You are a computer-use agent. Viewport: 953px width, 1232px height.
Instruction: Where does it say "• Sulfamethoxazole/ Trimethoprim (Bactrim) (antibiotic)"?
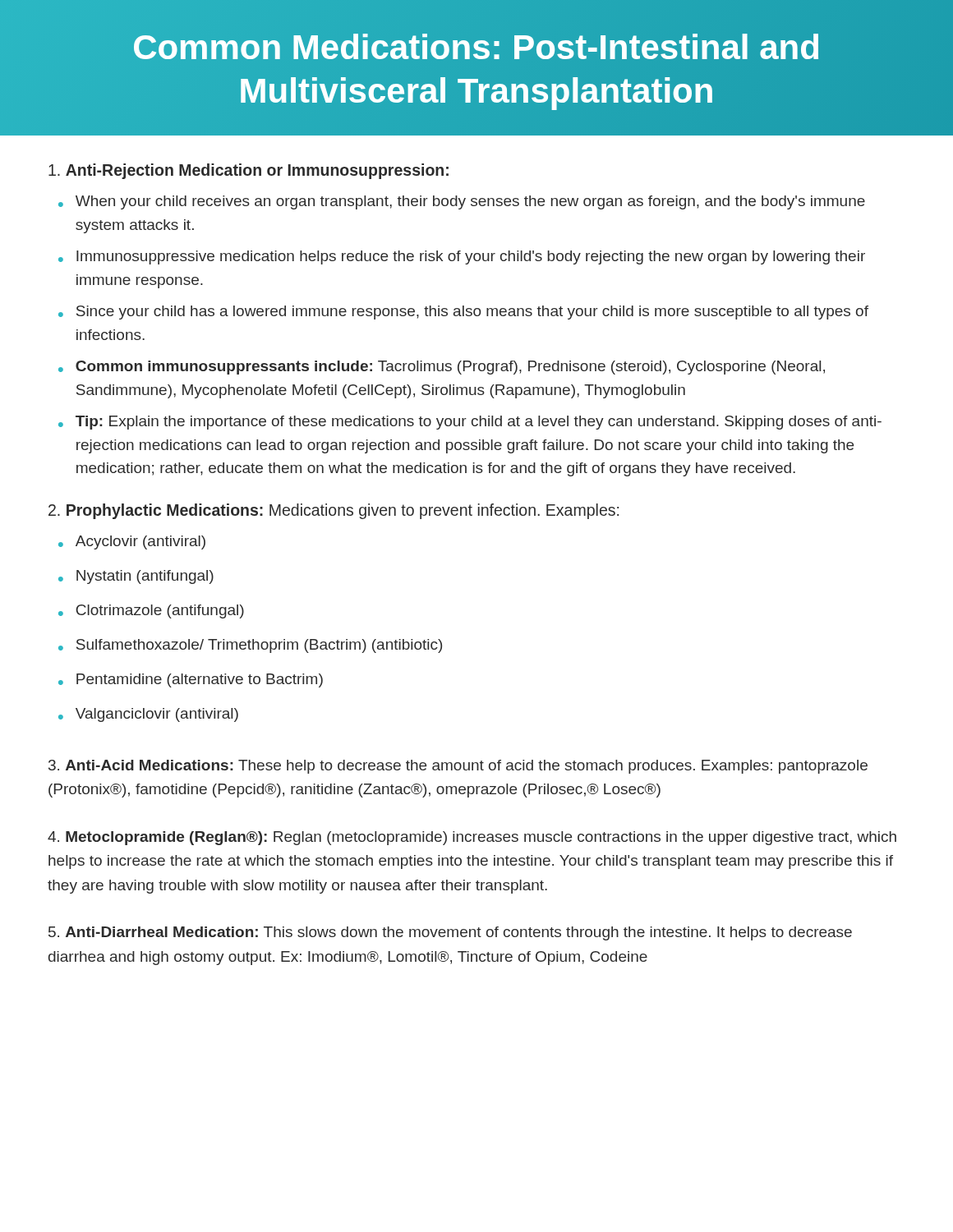pos(250,647)
